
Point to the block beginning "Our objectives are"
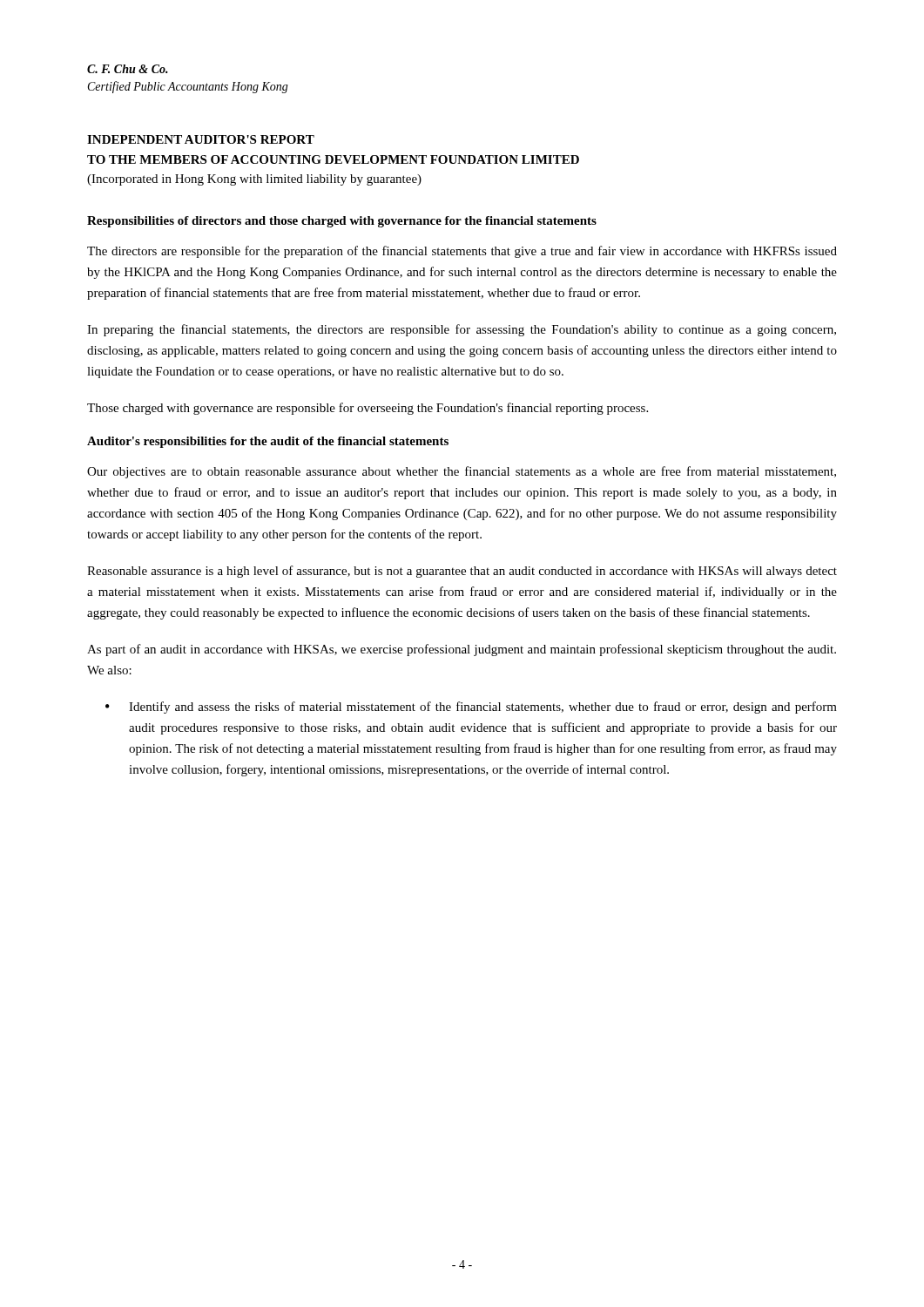coord(462,502)
